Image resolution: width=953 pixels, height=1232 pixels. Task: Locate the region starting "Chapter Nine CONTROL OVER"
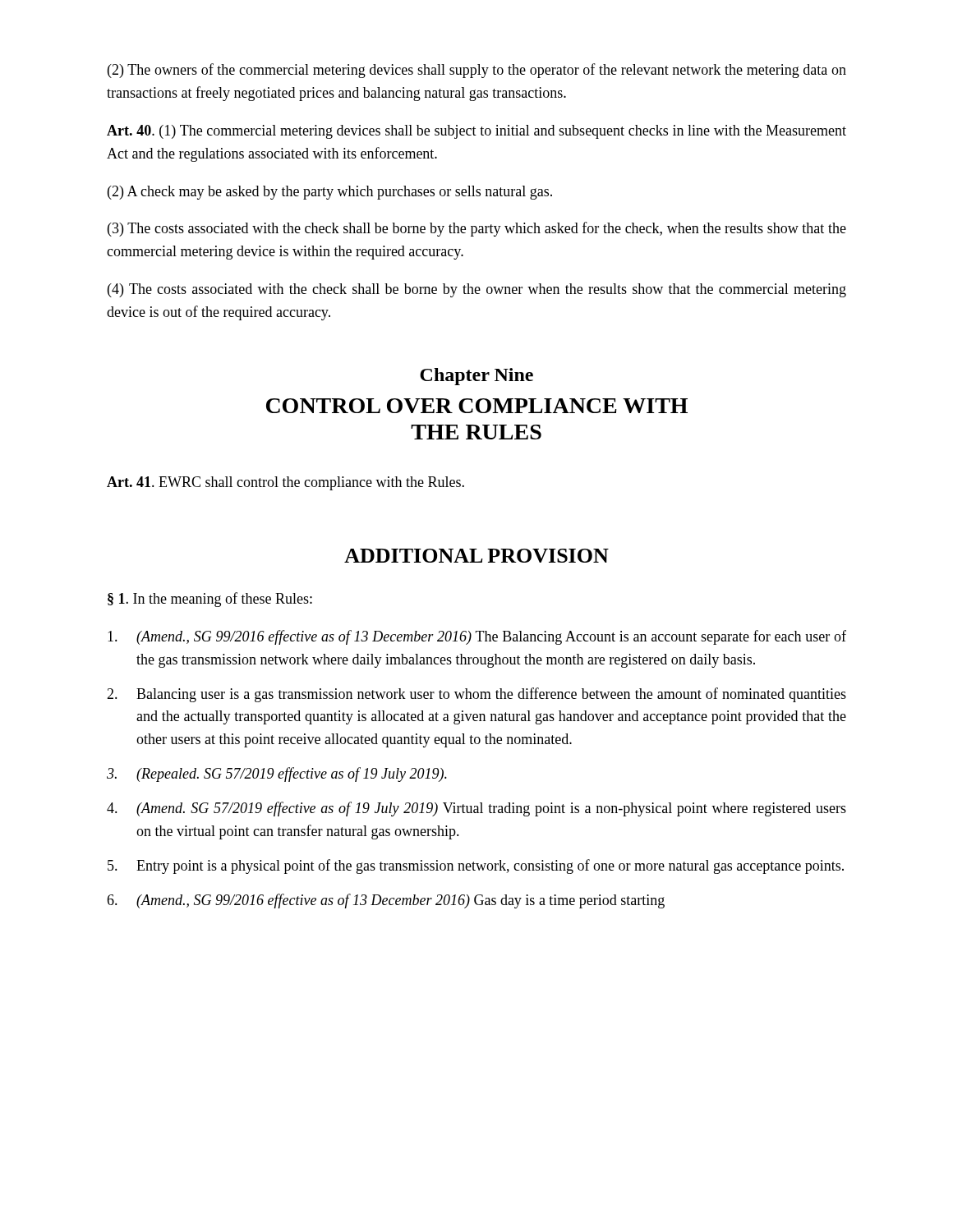476,404
